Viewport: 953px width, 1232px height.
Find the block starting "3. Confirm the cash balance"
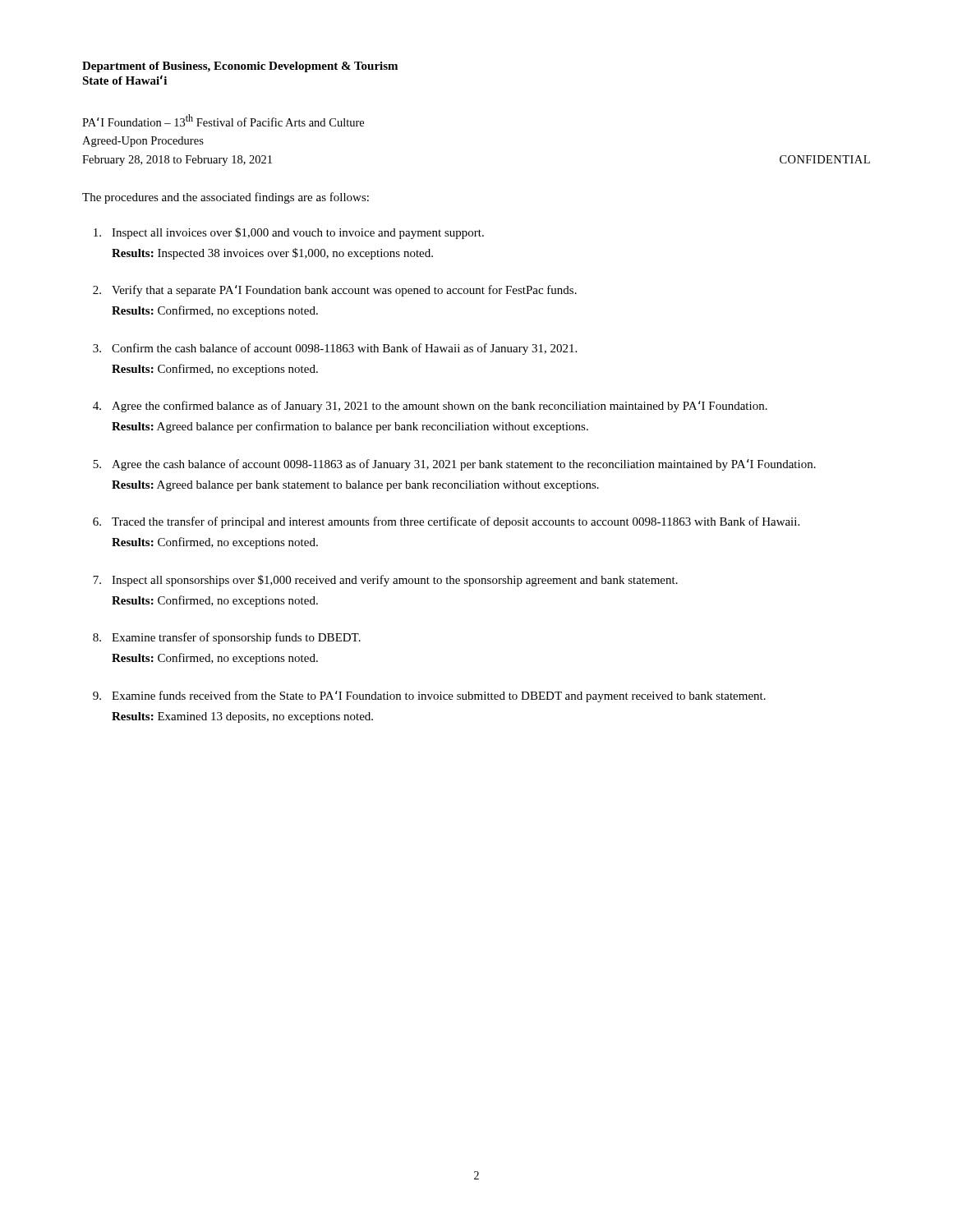(x=476, y=359)
